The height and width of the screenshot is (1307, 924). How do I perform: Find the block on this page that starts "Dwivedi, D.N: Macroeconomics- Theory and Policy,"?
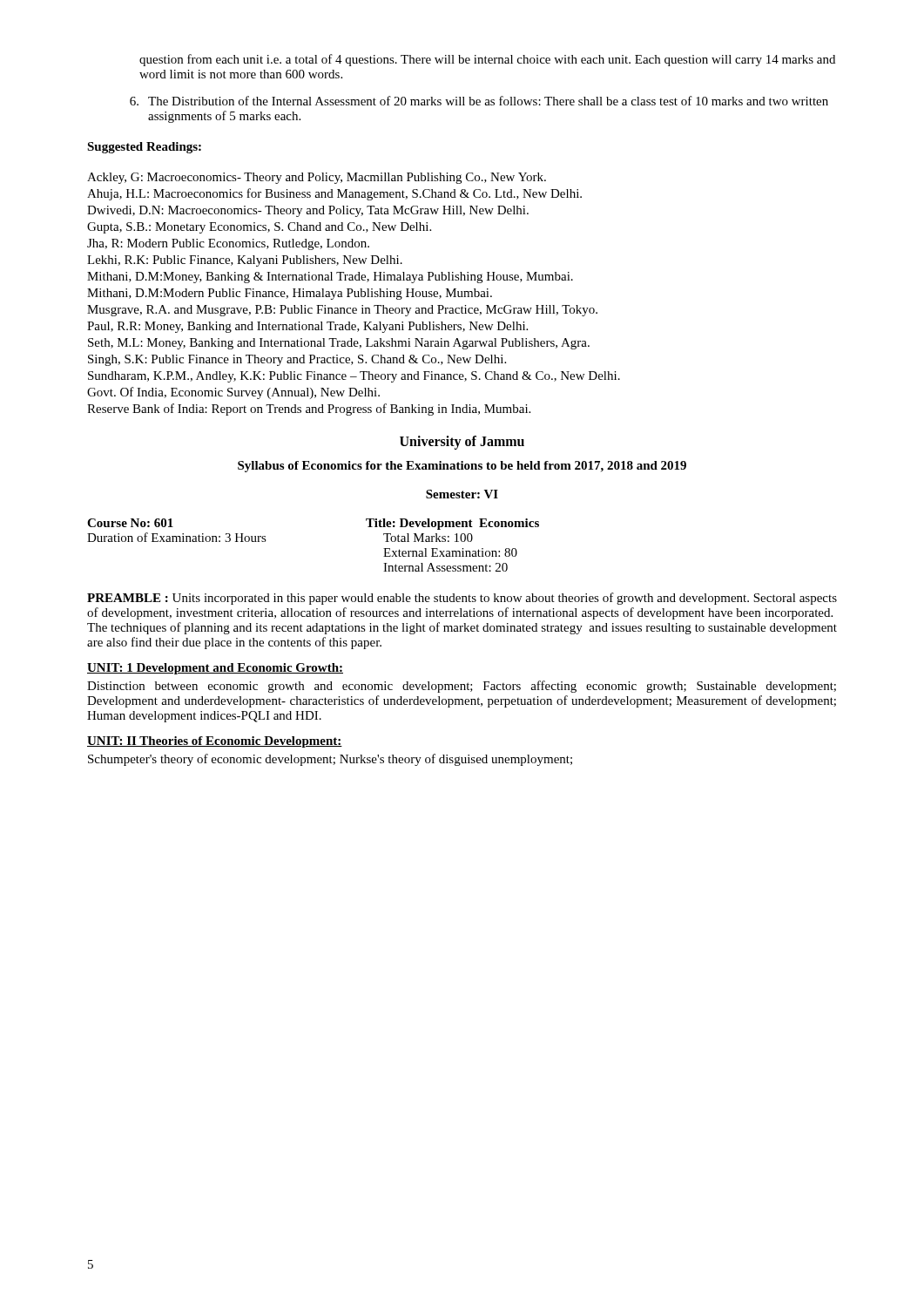click(x=308, y=210)
